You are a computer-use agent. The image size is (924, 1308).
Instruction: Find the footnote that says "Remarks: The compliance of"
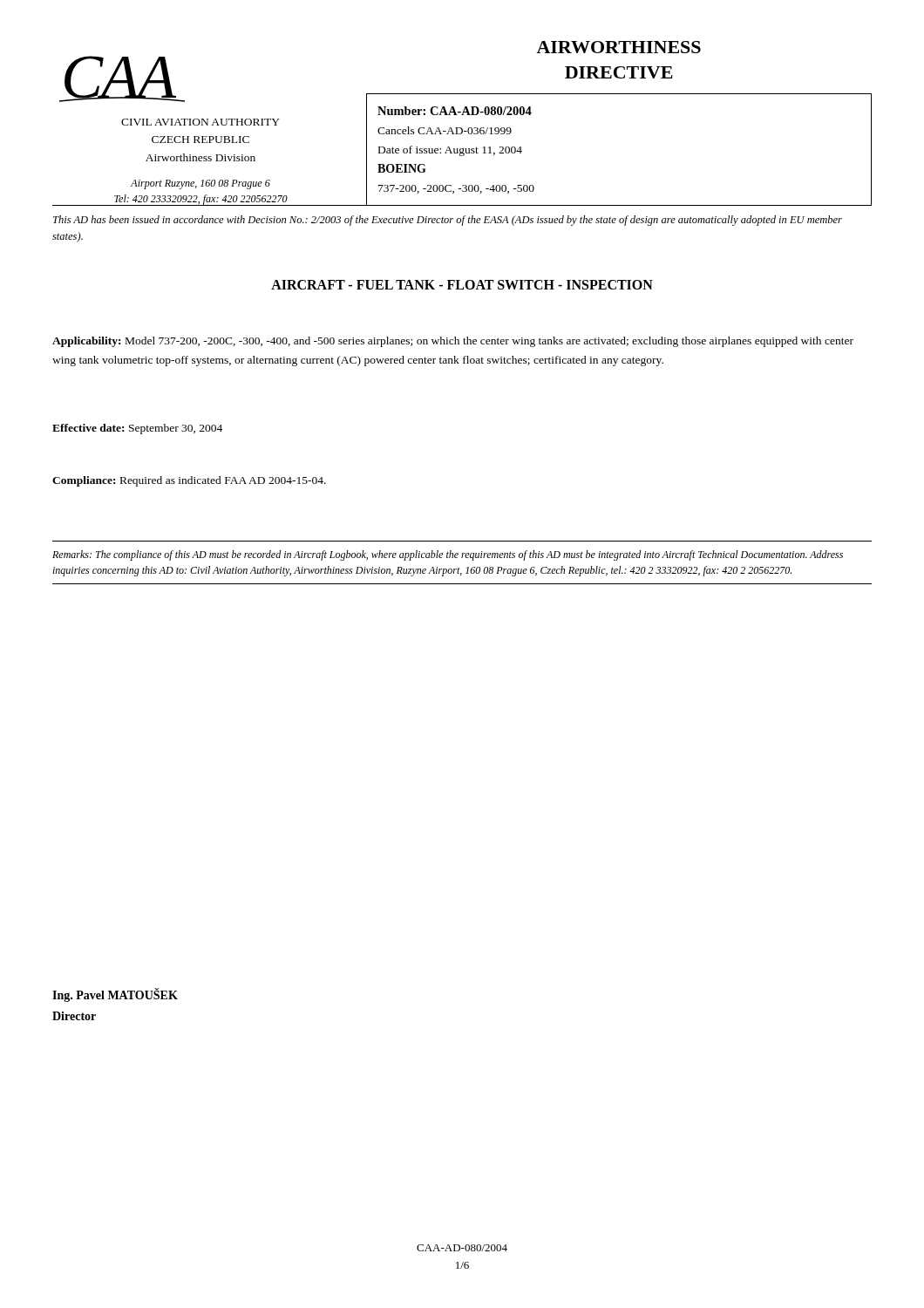pos(448,562)
